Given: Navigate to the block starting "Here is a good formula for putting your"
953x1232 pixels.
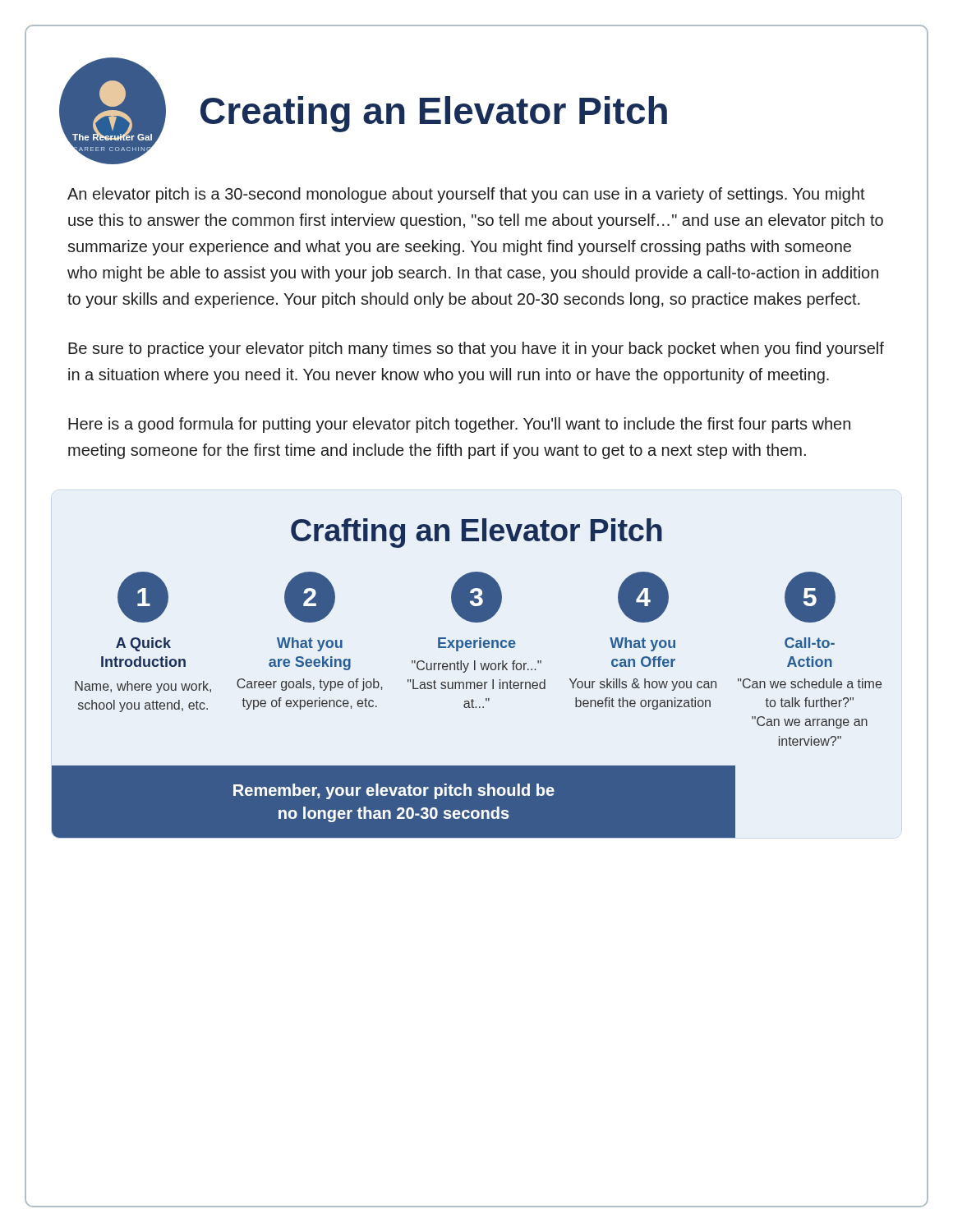Looking at the screenshot, I should click(476, 437).
